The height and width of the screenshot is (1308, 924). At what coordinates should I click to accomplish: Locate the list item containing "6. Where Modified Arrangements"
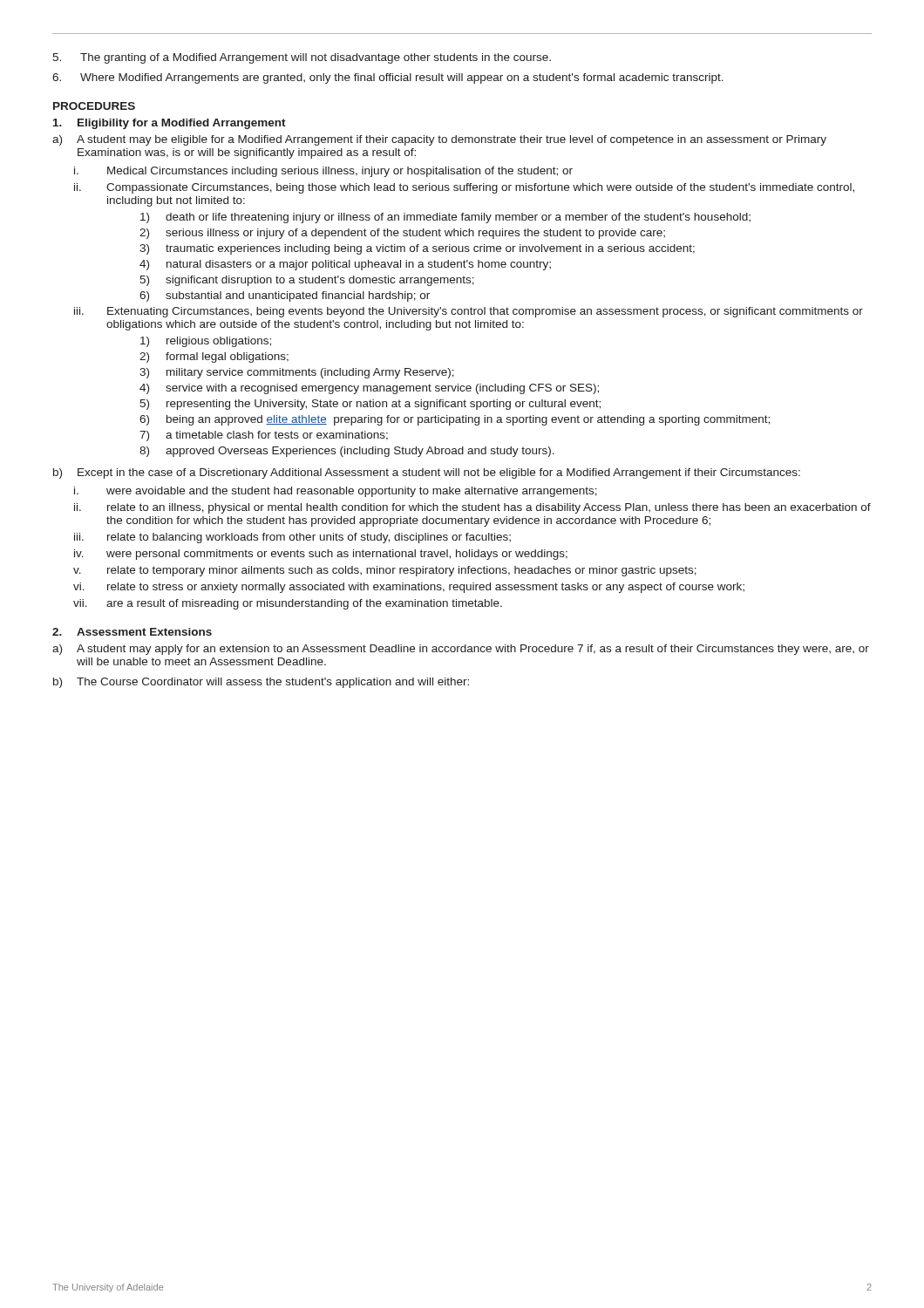pyautogui.click(x=462, y=77)
